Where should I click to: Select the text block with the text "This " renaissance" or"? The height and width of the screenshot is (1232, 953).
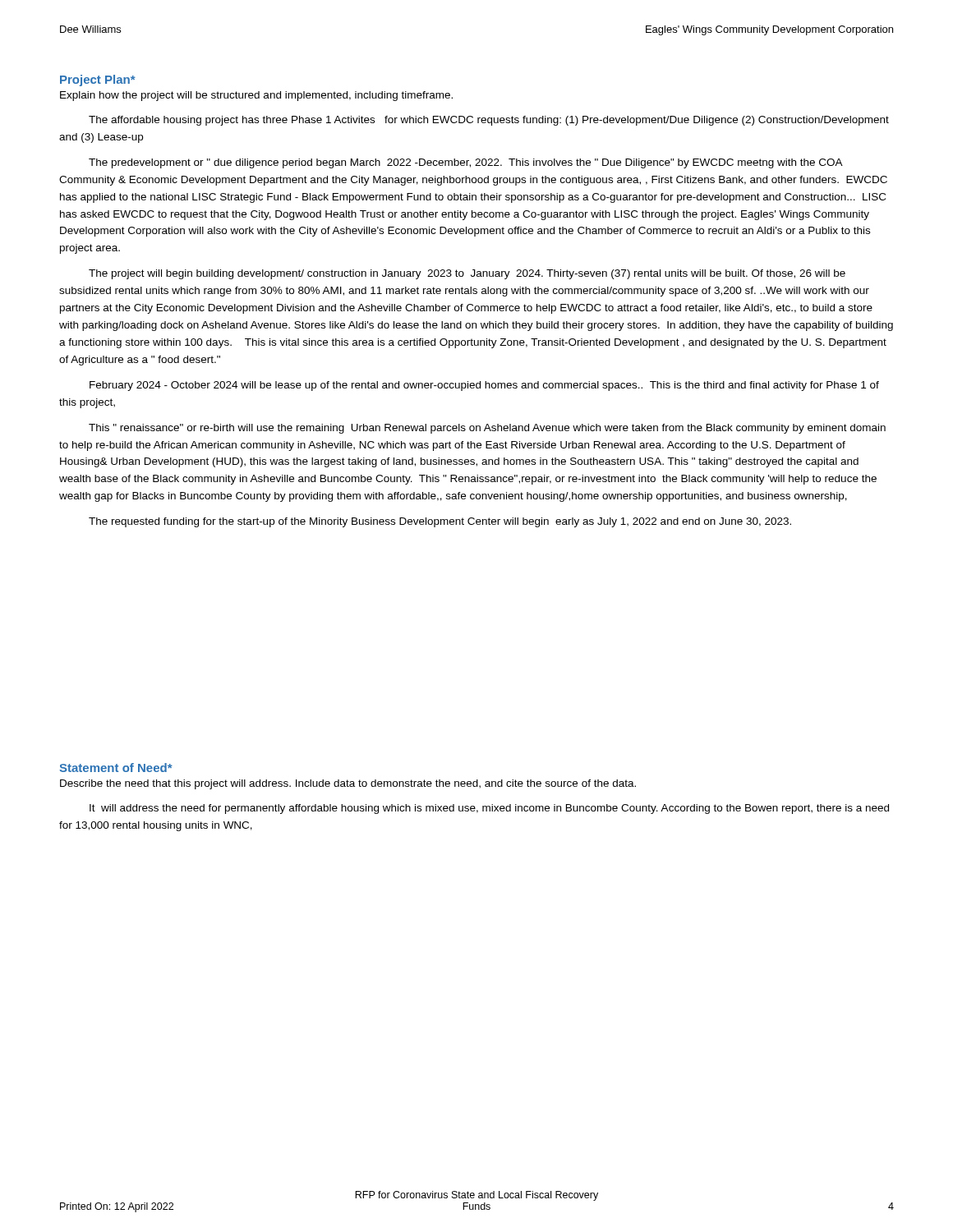tap(473, 462)
